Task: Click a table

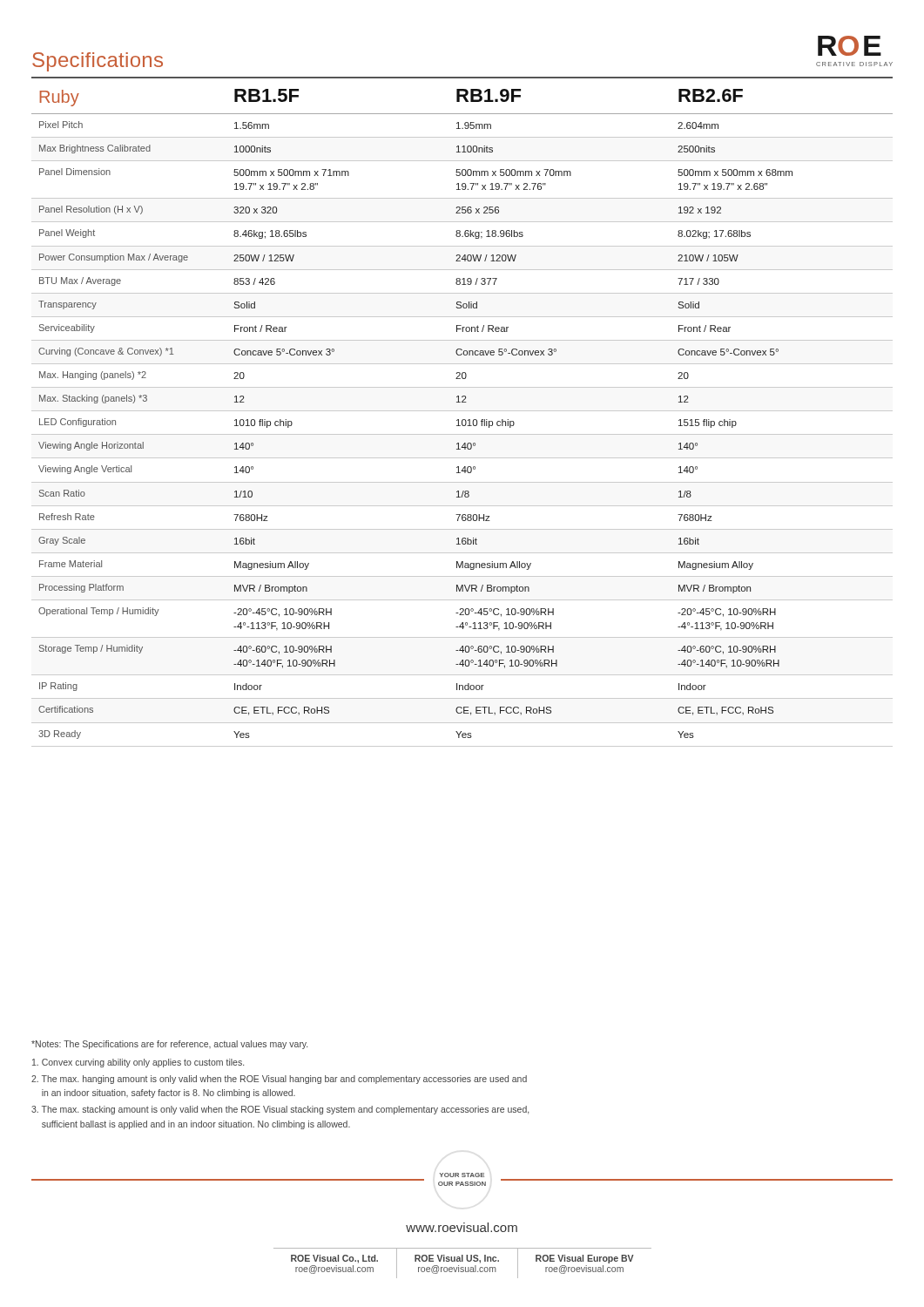Action: pos(462,412)
